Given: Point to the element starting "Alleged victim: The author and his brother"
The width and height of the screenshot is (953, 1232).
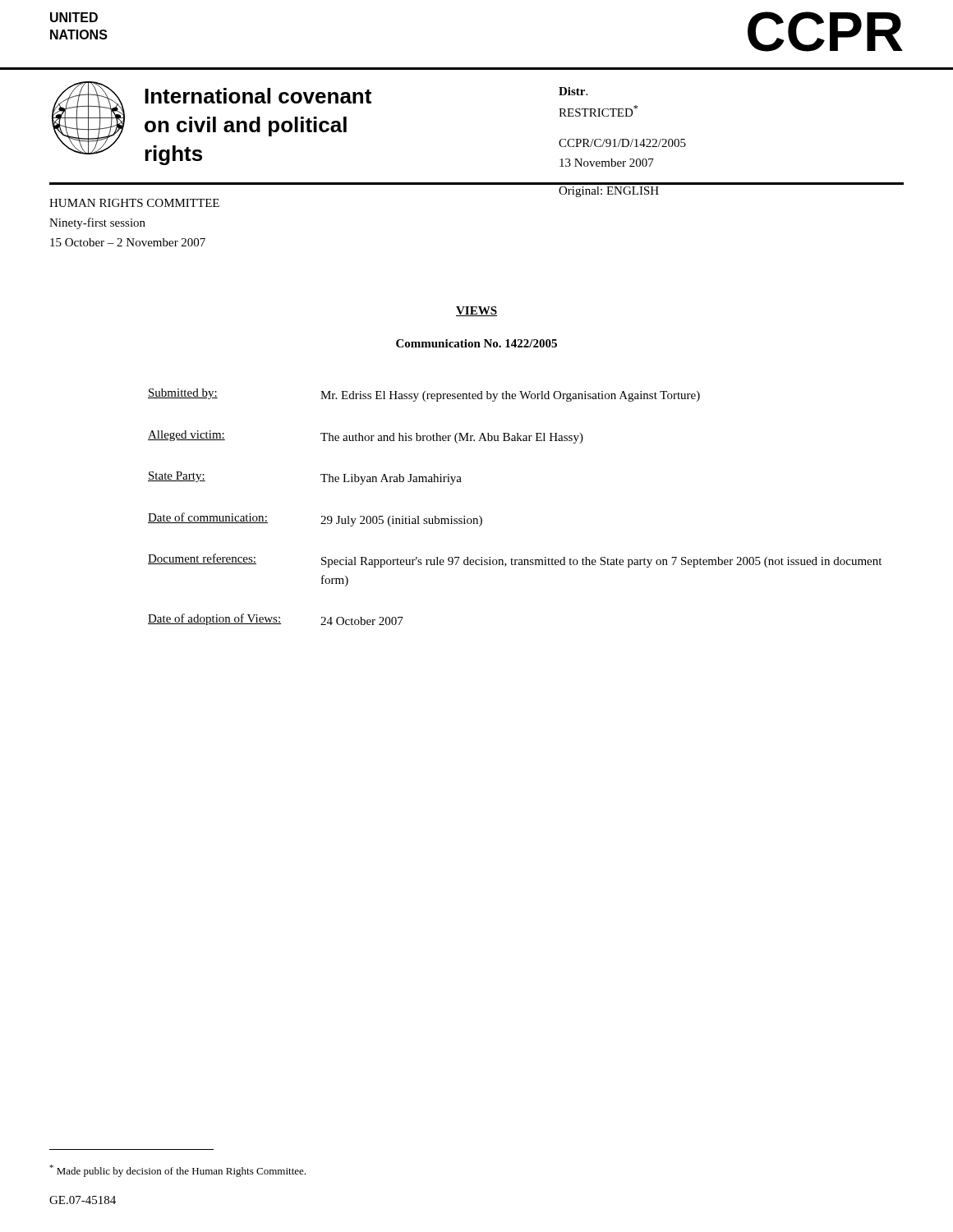Looking at the screenshot, I should 518,437.
